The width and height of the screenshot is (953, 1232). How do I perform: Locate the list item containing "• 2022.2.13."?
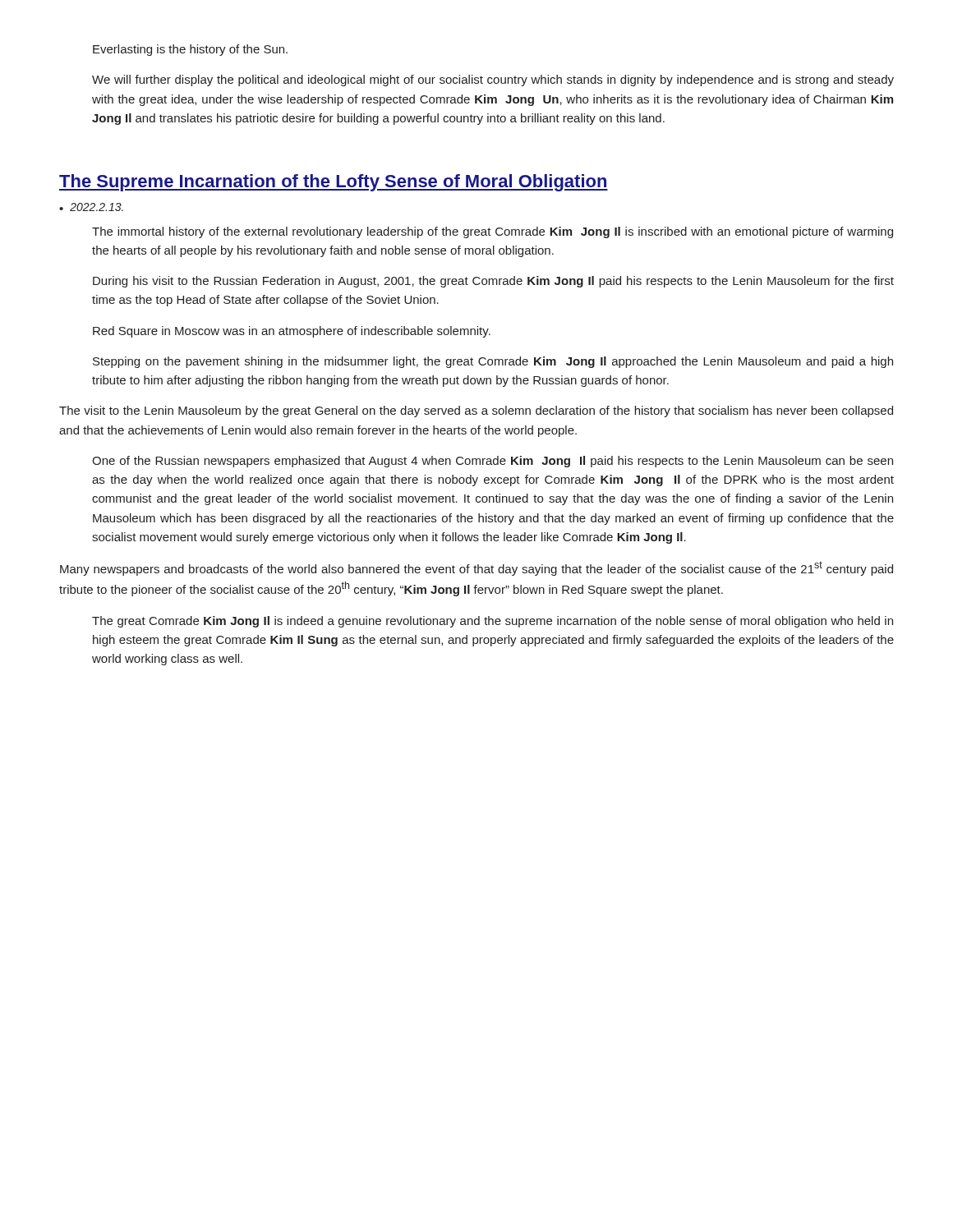pos(92,207)
